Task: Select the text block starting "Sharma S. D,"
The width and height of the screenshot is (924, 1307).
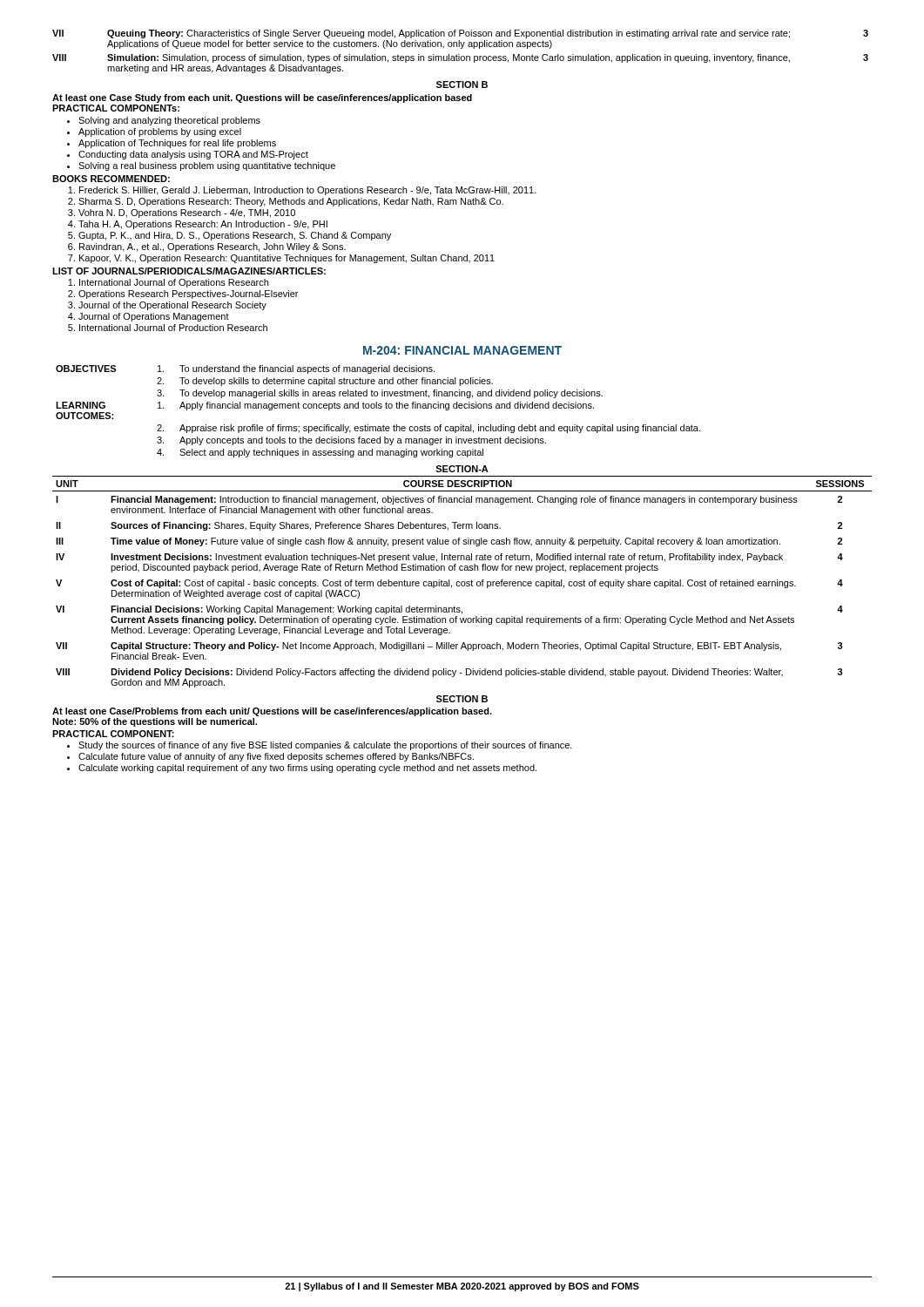Action: click(x=291, y=201)
